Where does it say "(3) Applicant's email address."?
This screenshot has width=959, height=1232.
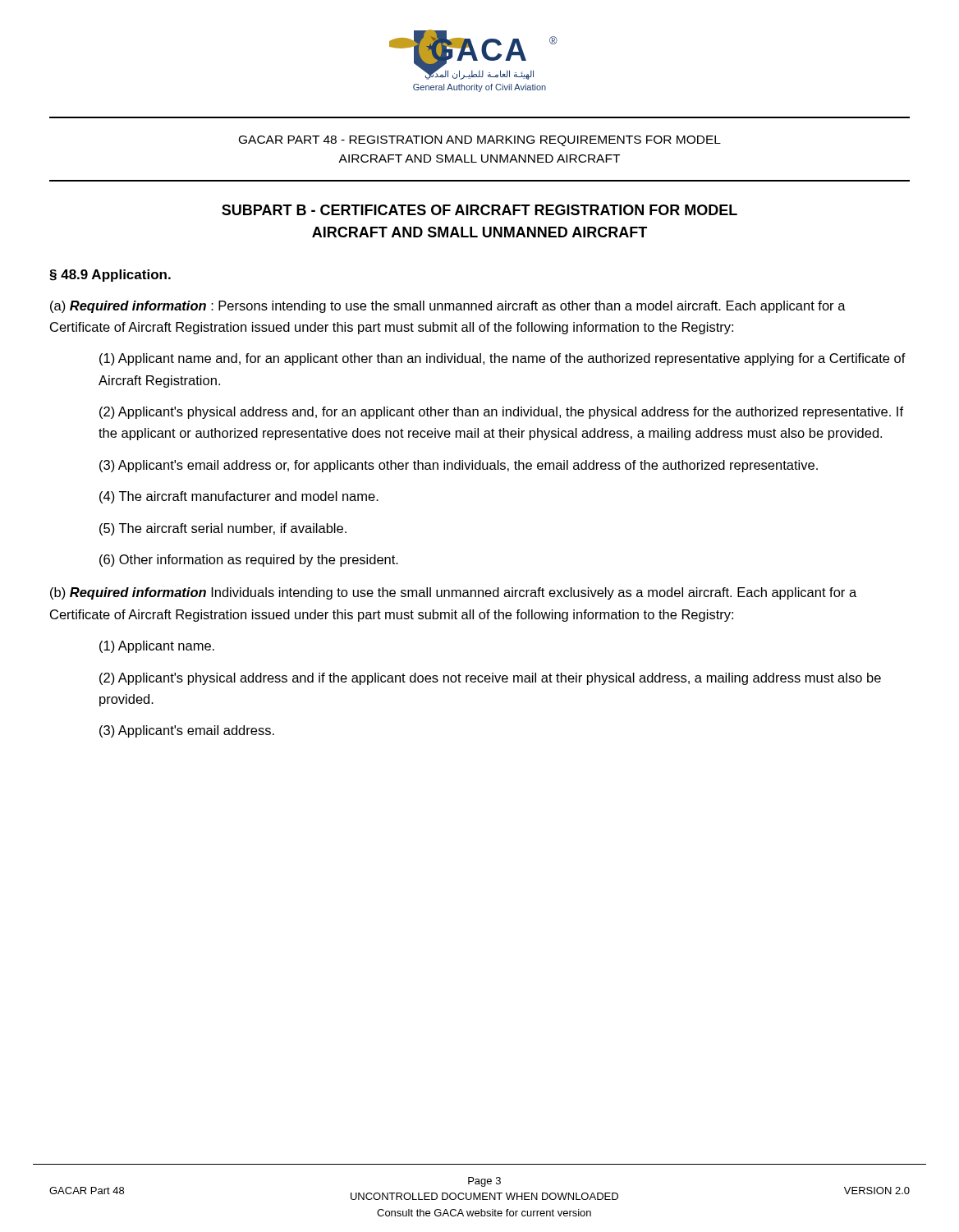click(x=187, y=730)
